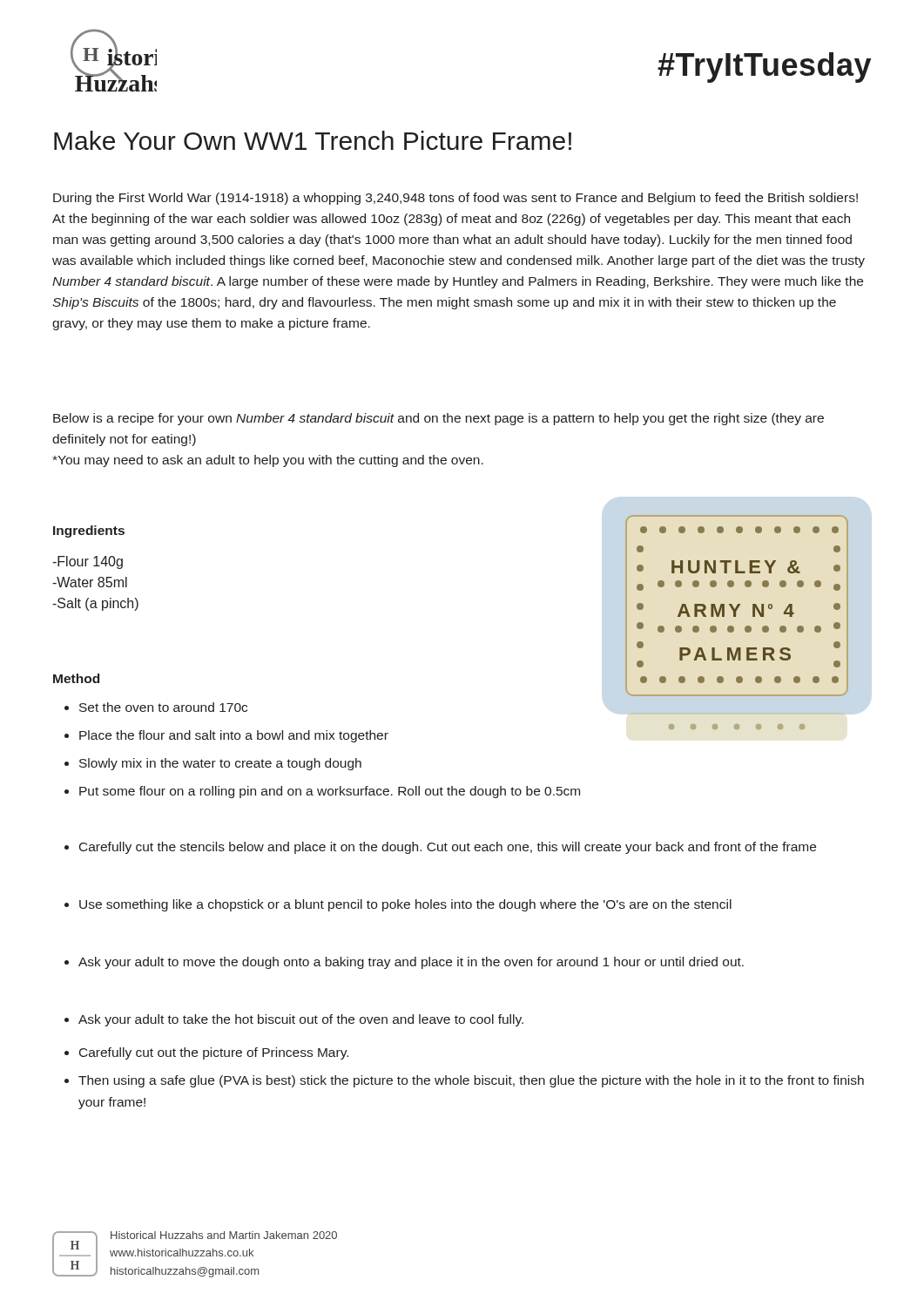Navigate to the text starting "Carefully cut the stencils below and place it"

pyautogui.click(x=466, y=847)
